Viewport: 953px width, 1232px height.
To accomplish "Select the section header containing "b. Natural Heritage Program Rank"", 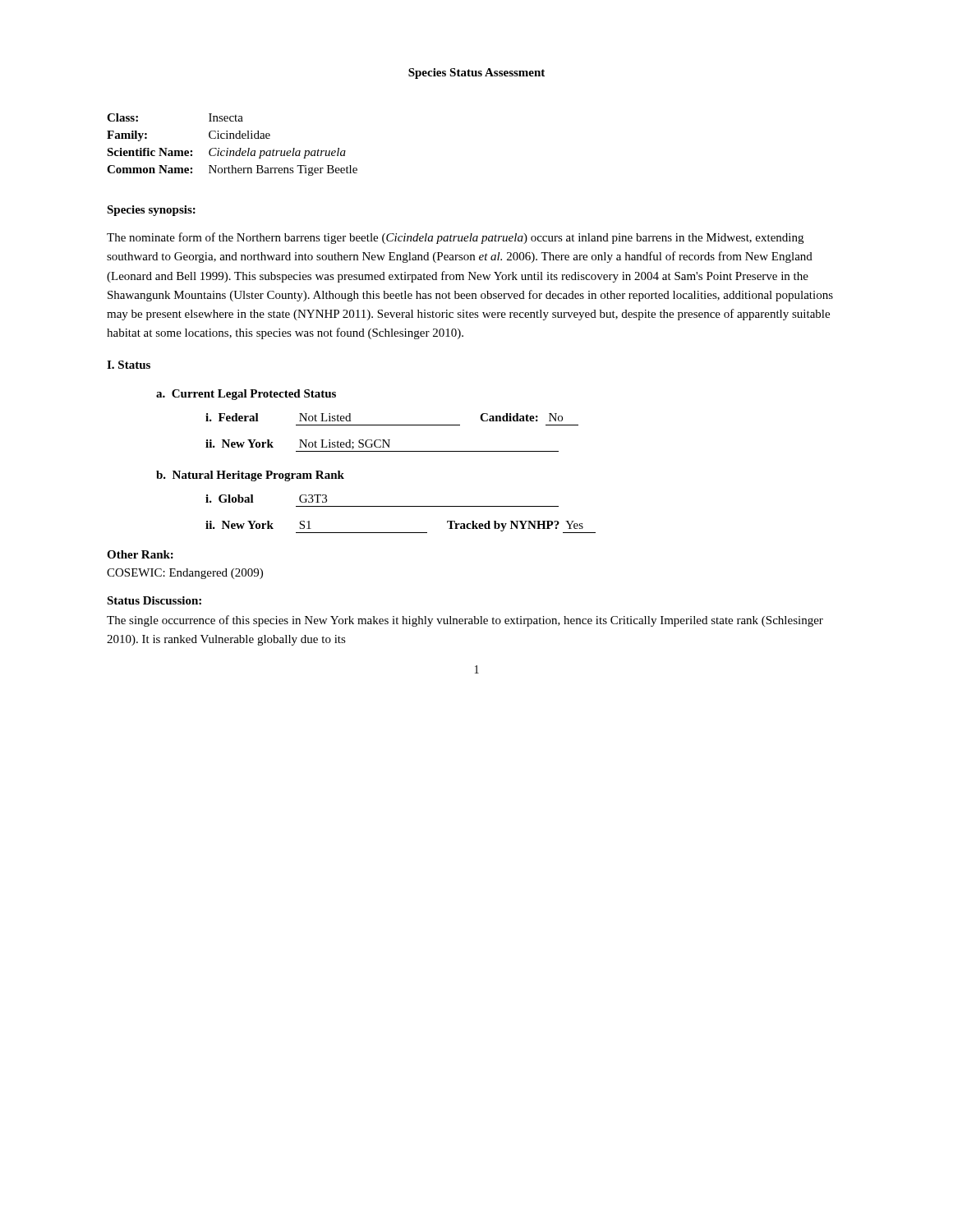I will coord(250,474).
